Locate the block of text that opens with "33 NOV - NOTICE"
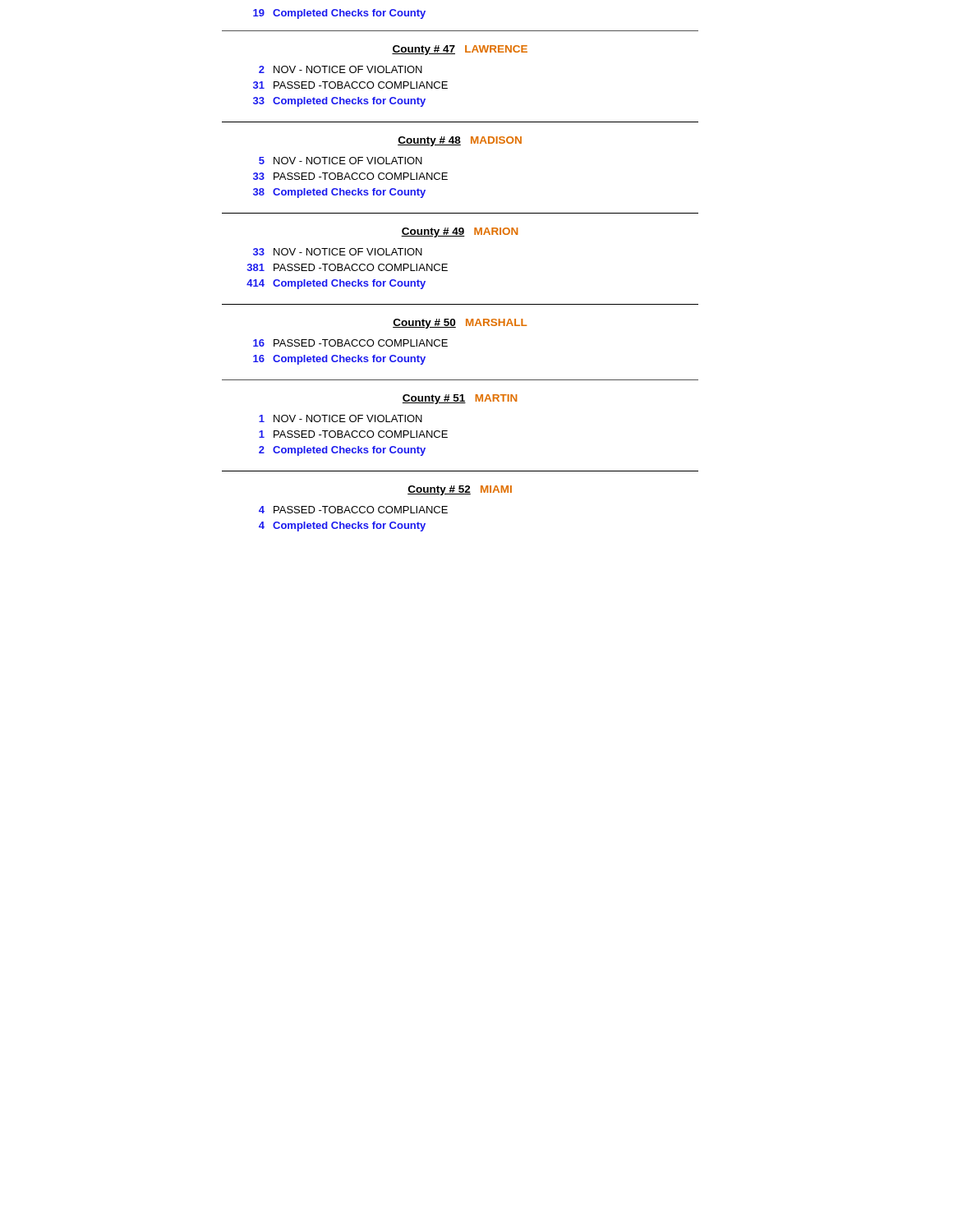The image size is (953, 1232). (x=322, y=252)
